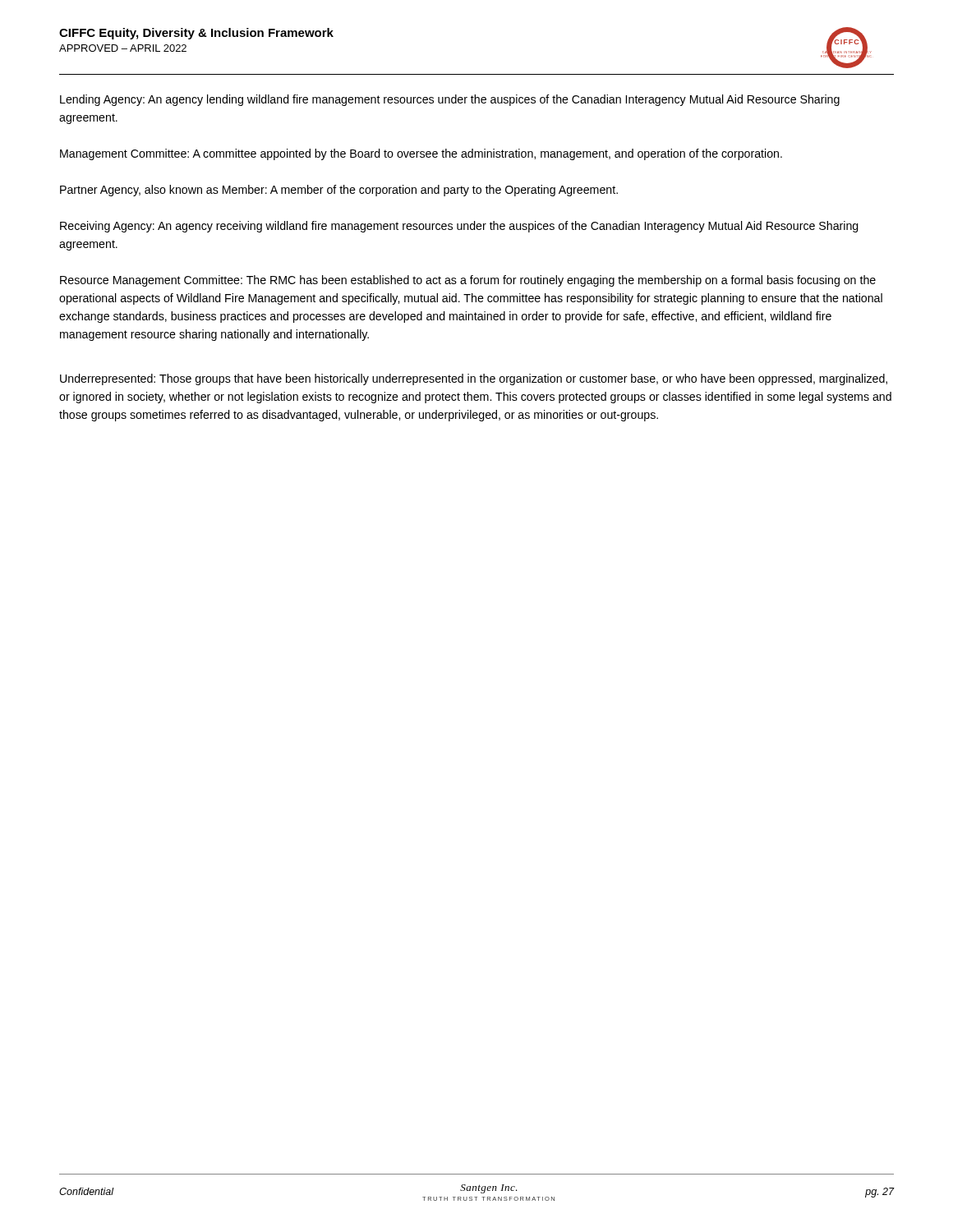Select the text block that says "Underrepresented: Those groups that have been historically underrepresented"
The image size is (953, 1232).
tap(476, 397)
